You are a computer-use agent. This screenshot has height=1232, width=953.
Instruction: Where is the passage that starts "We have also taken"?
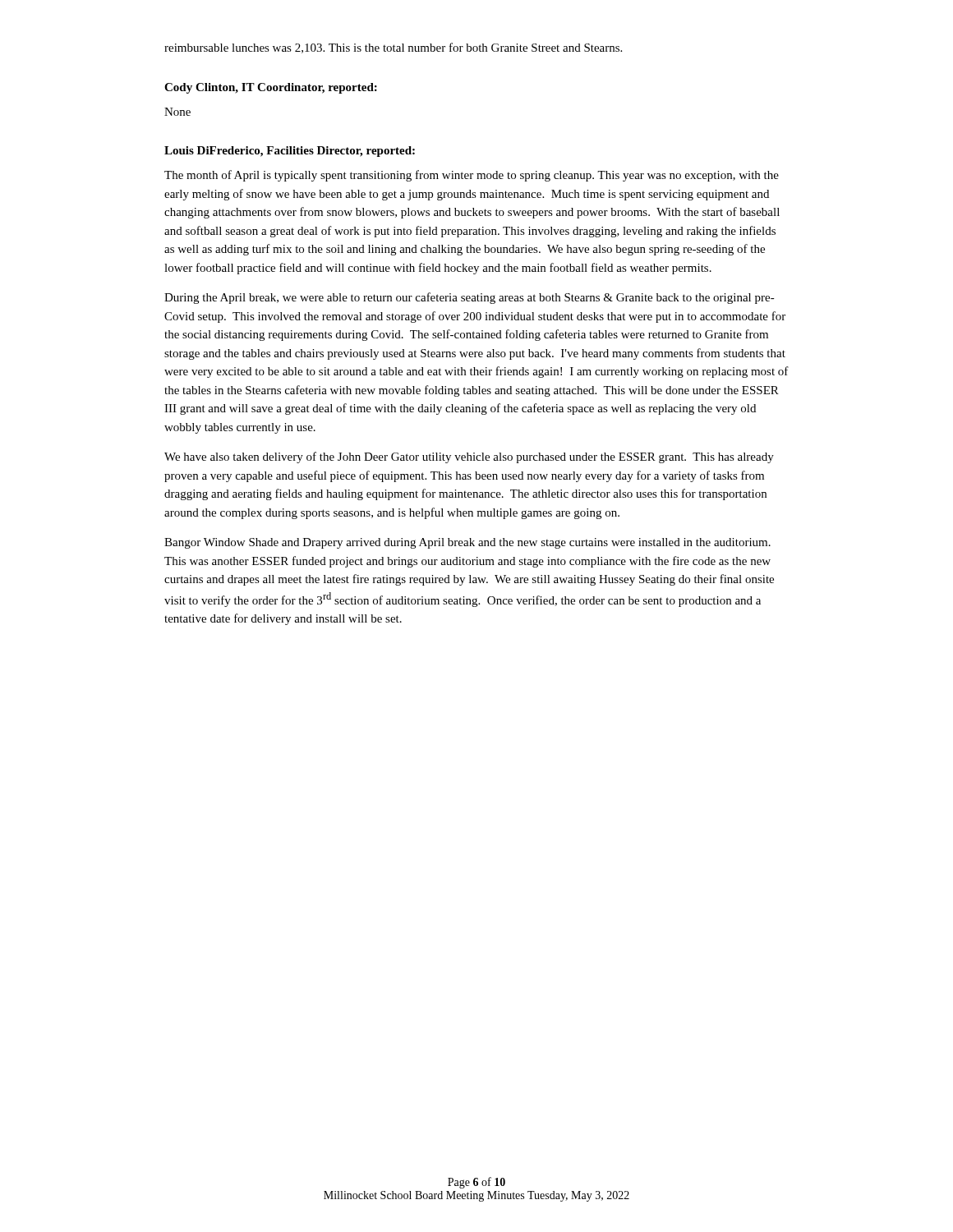point(469,485)
